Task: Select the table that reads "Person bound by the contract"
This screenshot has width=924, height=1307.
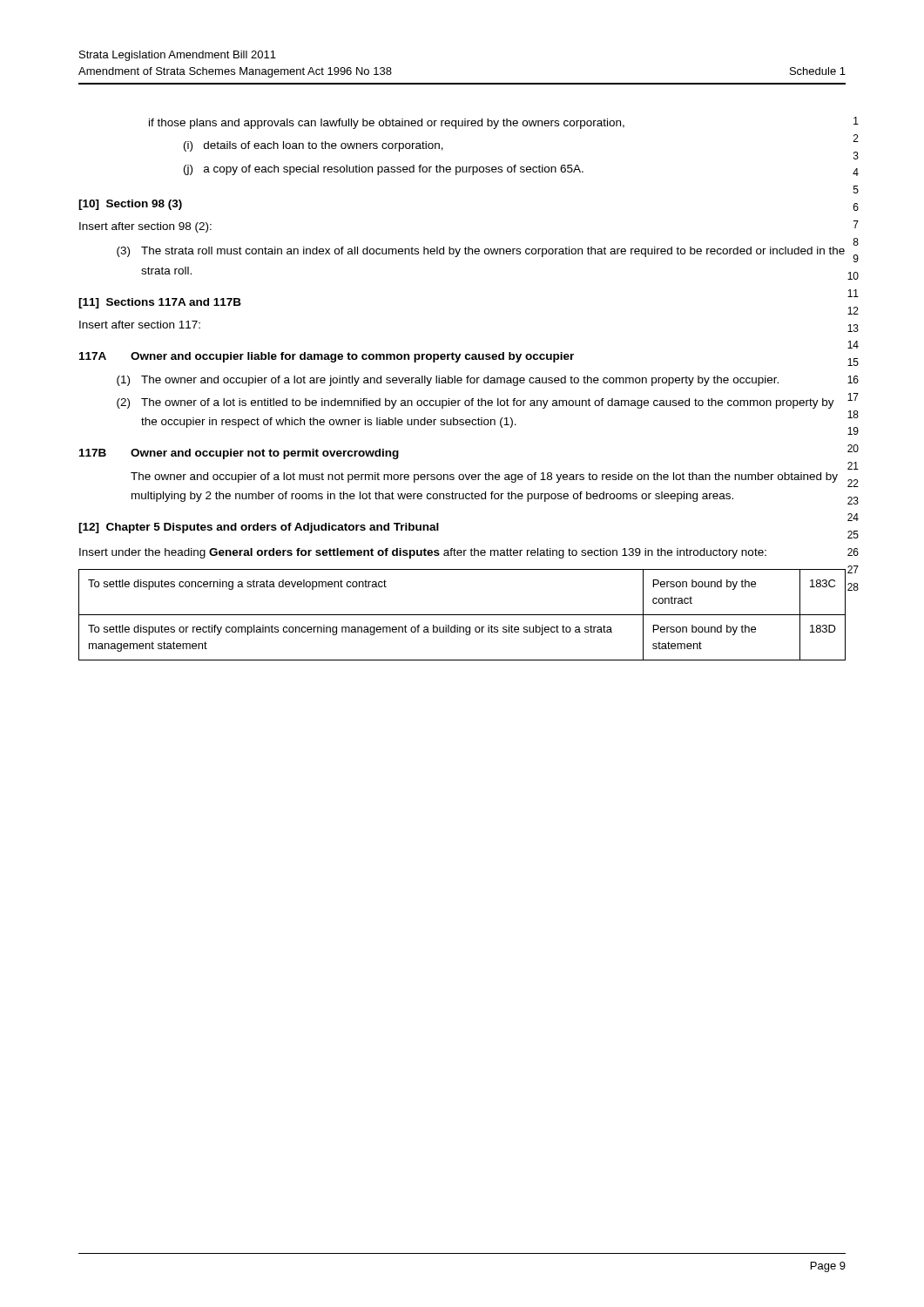Action: [462, 615]
